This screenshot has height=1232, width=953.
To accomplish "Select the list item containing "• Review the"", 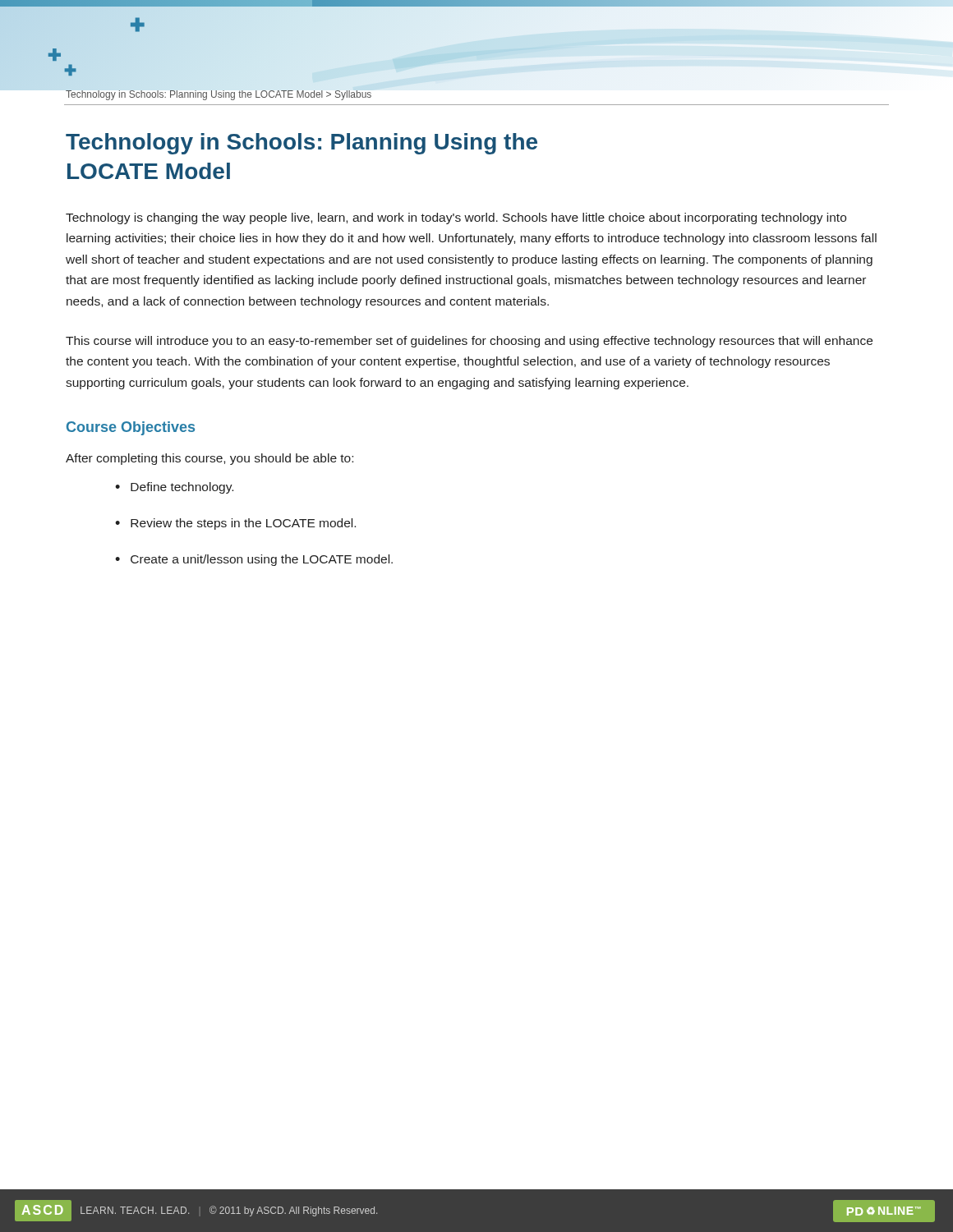I will [235, 524].
